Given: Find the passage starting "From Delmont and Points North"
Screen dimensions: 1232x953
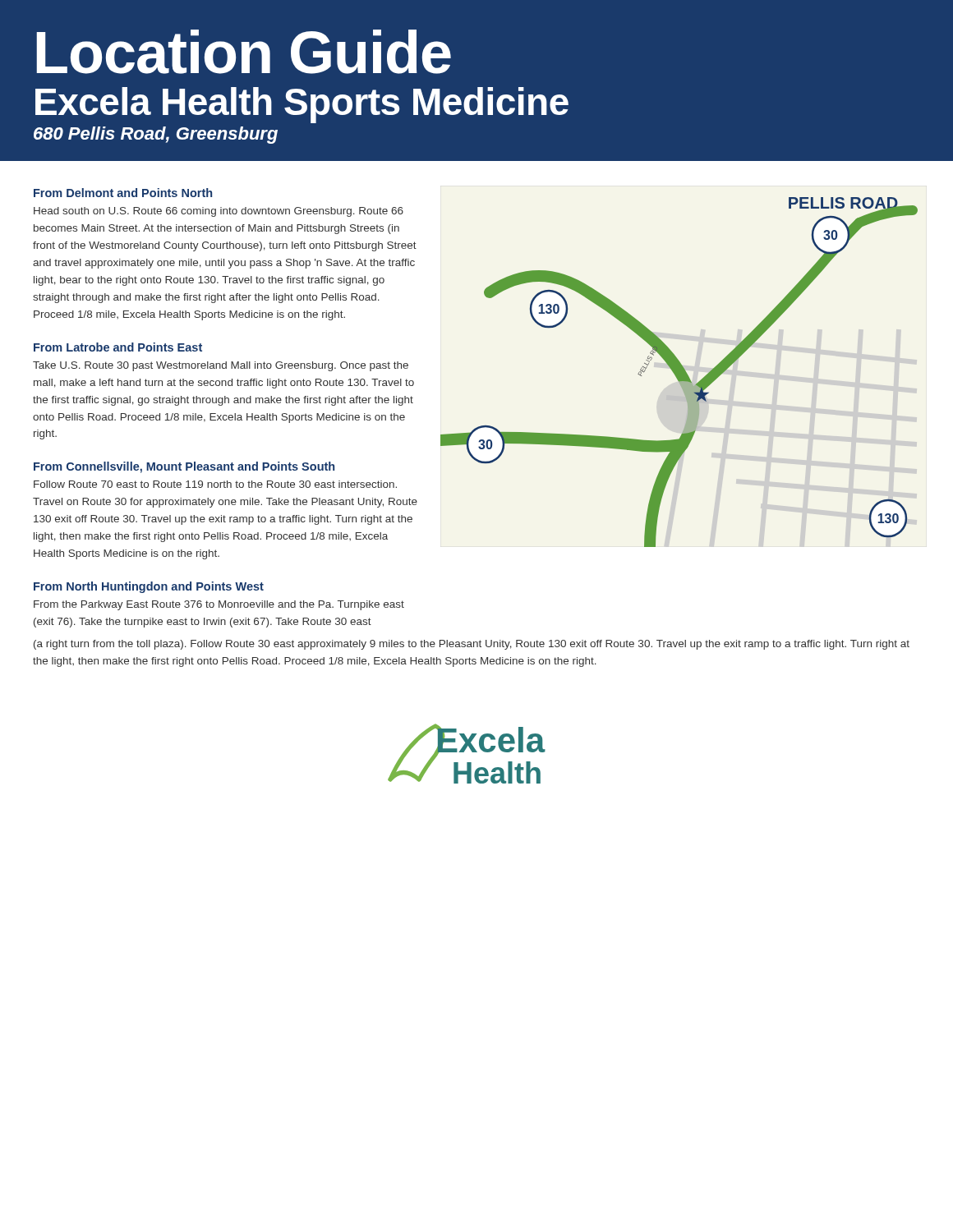Looking at the screenshot, I should pos(123,193).
